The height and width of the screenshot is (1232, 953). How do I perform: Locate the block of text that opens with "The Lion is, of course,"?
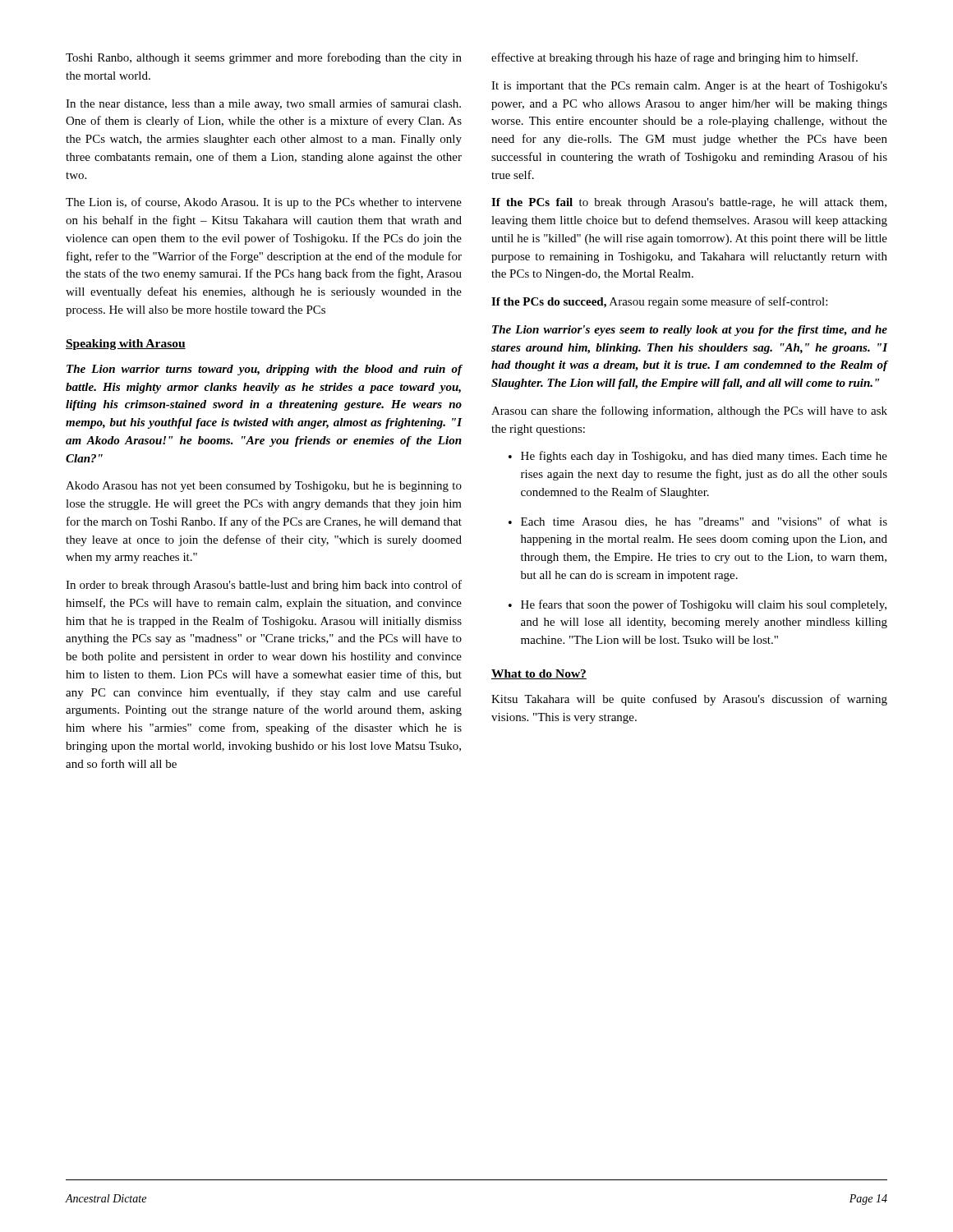click(264, 257)
